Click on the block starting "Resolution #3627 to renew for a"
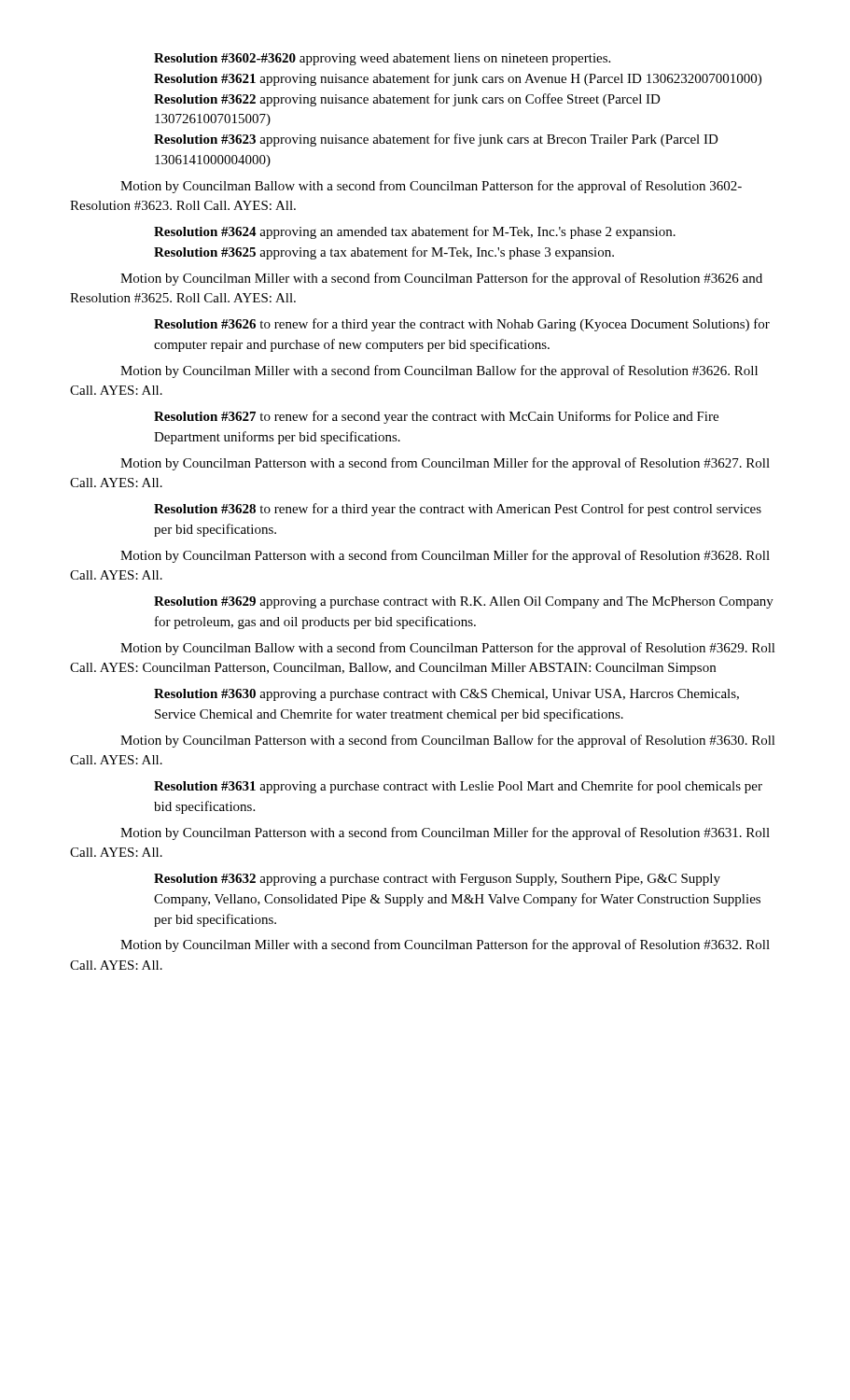Screen dimensions: 1400x850 467,427
